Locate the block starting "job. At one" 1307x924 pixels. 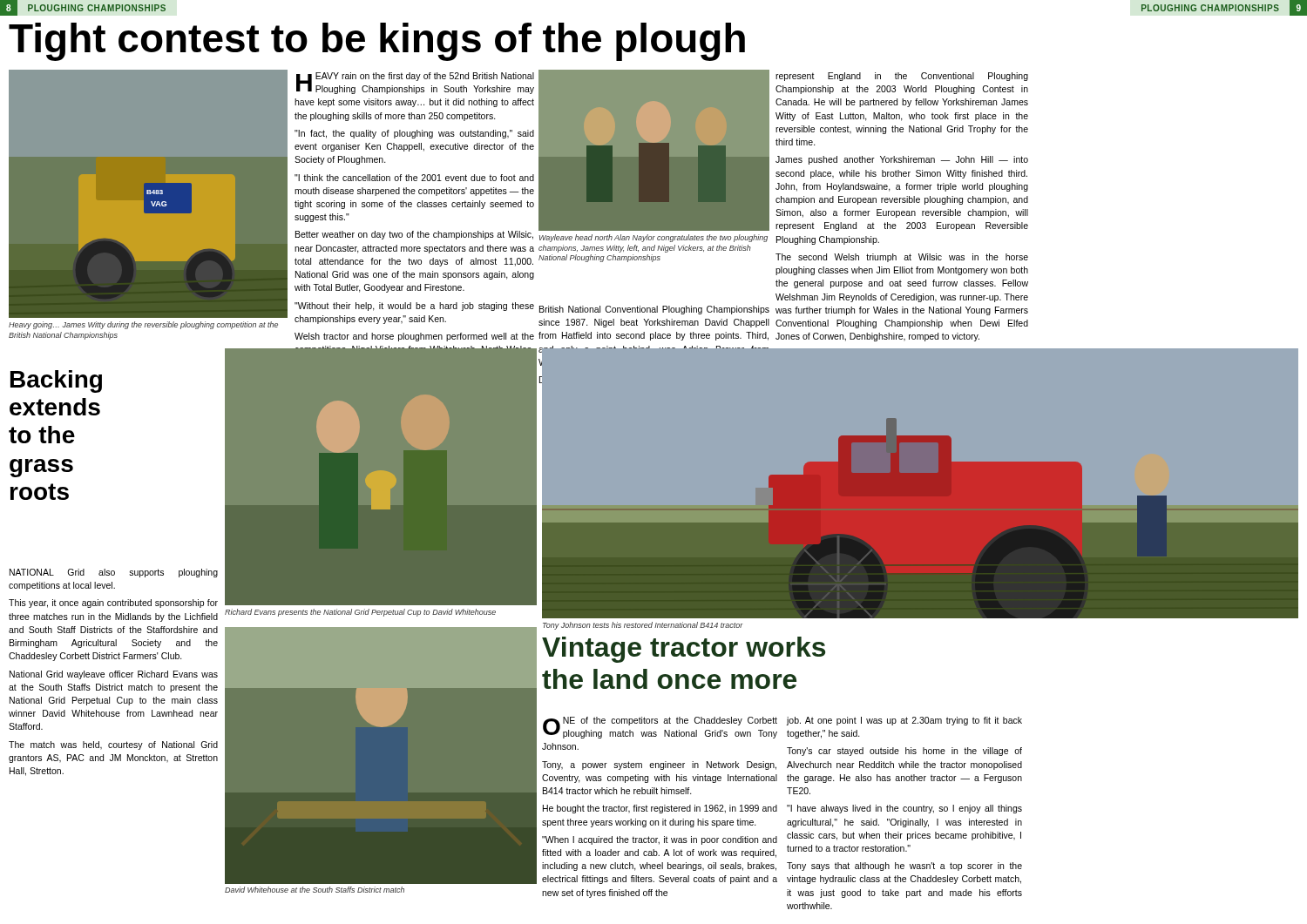click(x=904, y=813)
